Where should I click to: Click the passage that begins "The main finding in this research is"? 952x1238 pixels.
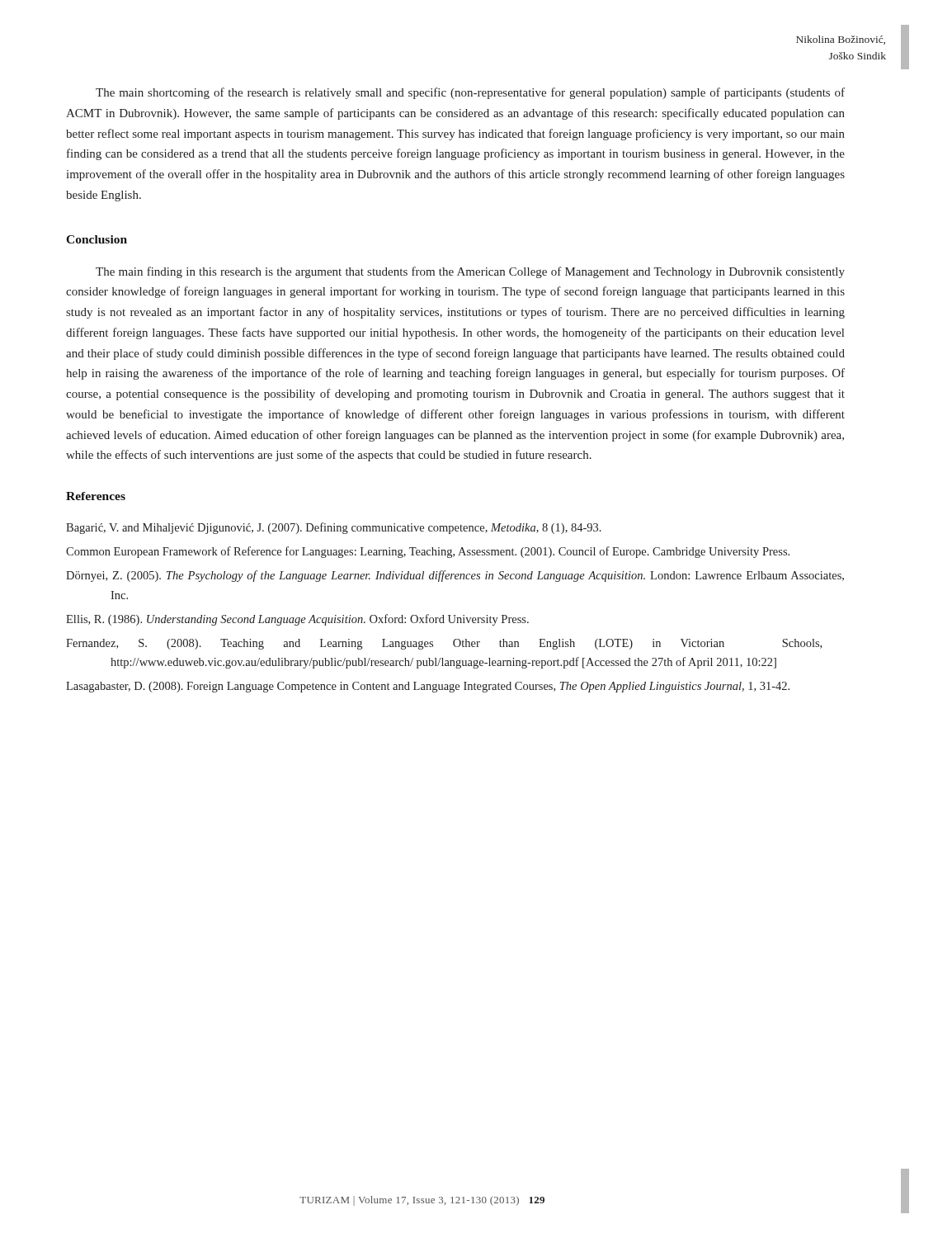click(455, 363)
